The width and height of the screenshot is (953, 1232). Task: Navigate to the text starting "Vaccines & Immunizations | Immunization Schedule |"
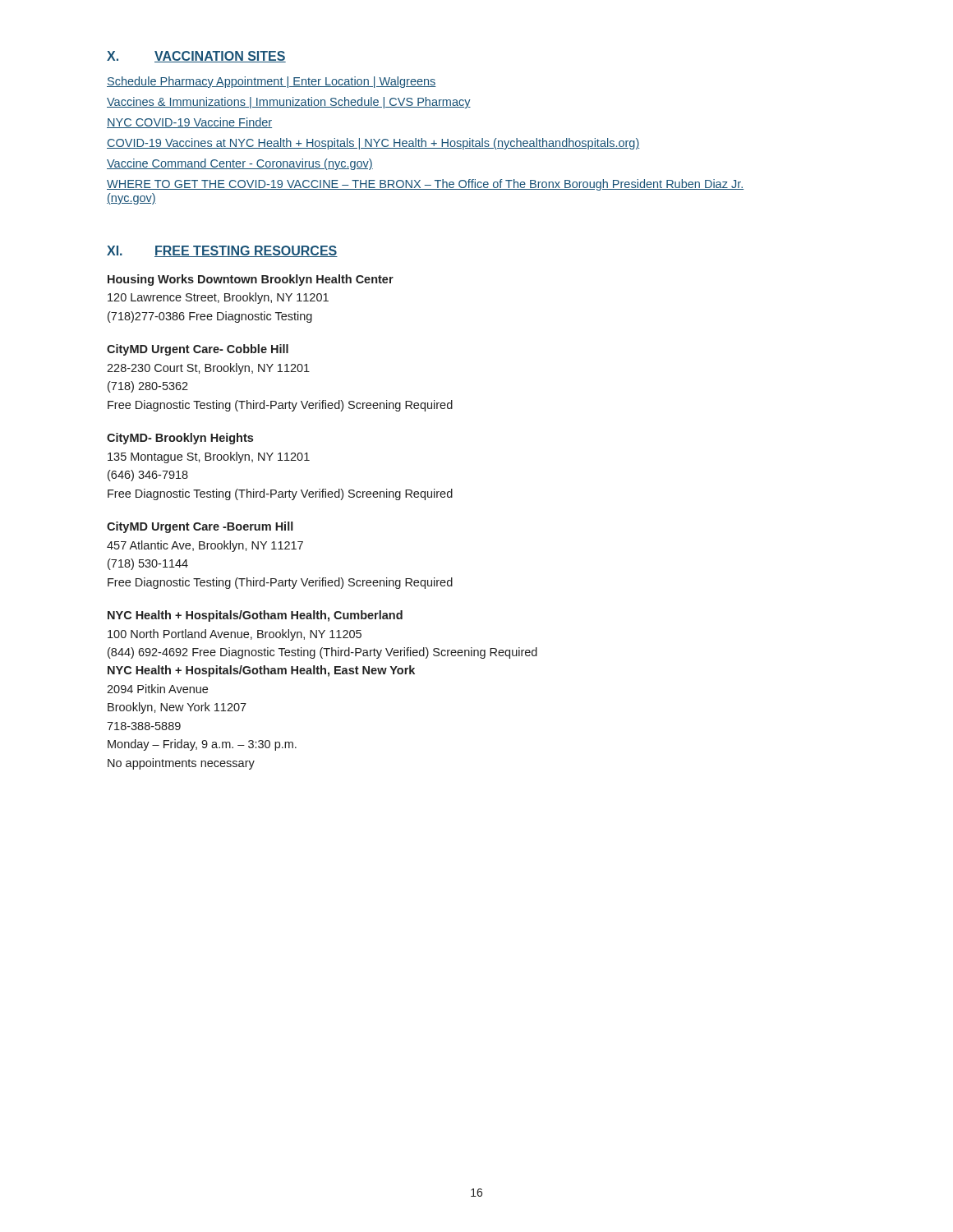click(x=289, y=102)
